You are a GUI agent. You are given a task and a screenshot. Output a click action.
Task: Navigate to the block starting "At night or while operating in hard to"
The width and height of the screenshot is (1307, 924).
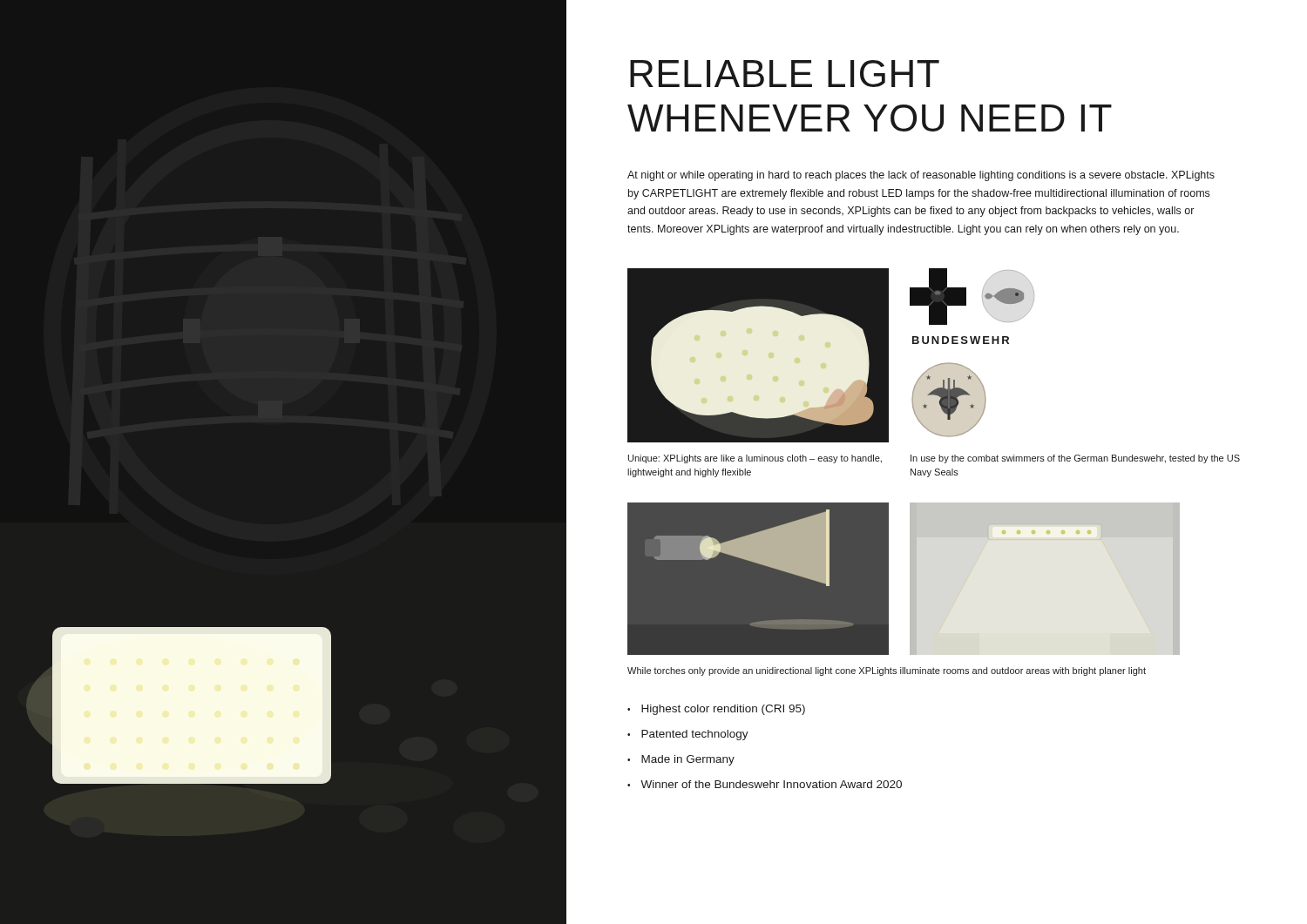click(921, 202)
